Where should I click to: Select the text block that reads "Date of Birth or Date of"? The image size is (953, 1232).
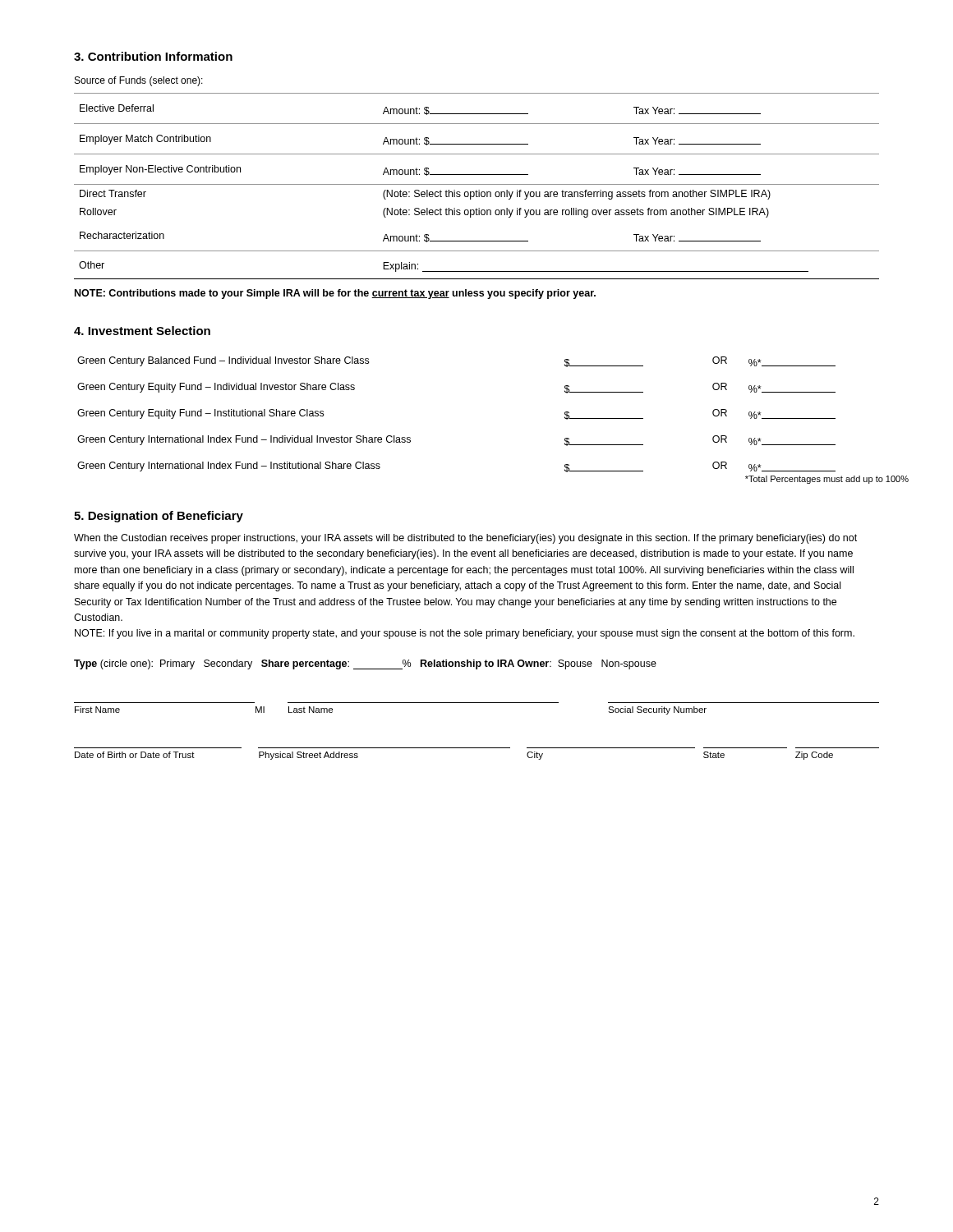(476, 744)
